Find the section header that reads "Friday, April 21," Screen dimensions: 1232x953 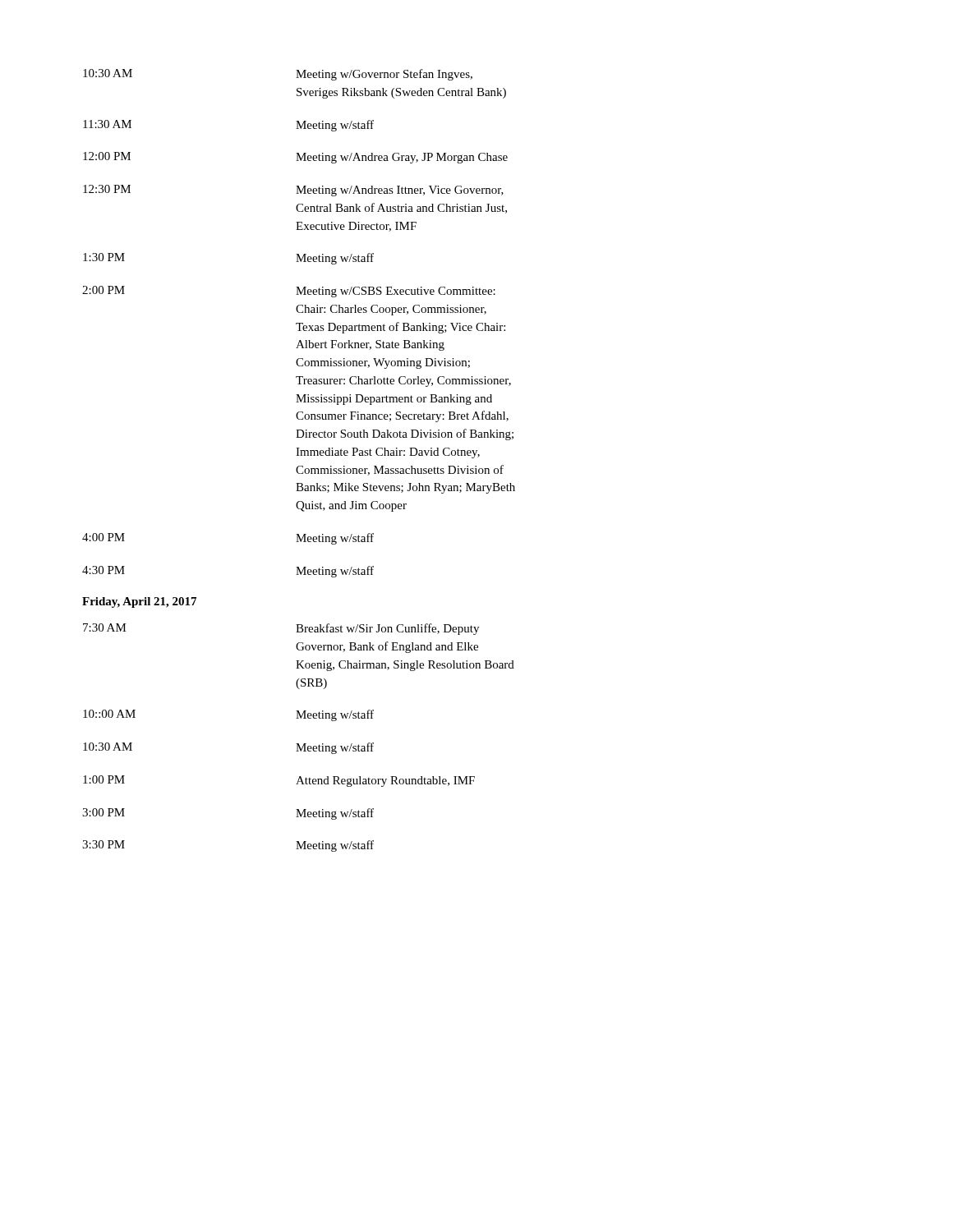pyautogui.click(x=139, y=601)
